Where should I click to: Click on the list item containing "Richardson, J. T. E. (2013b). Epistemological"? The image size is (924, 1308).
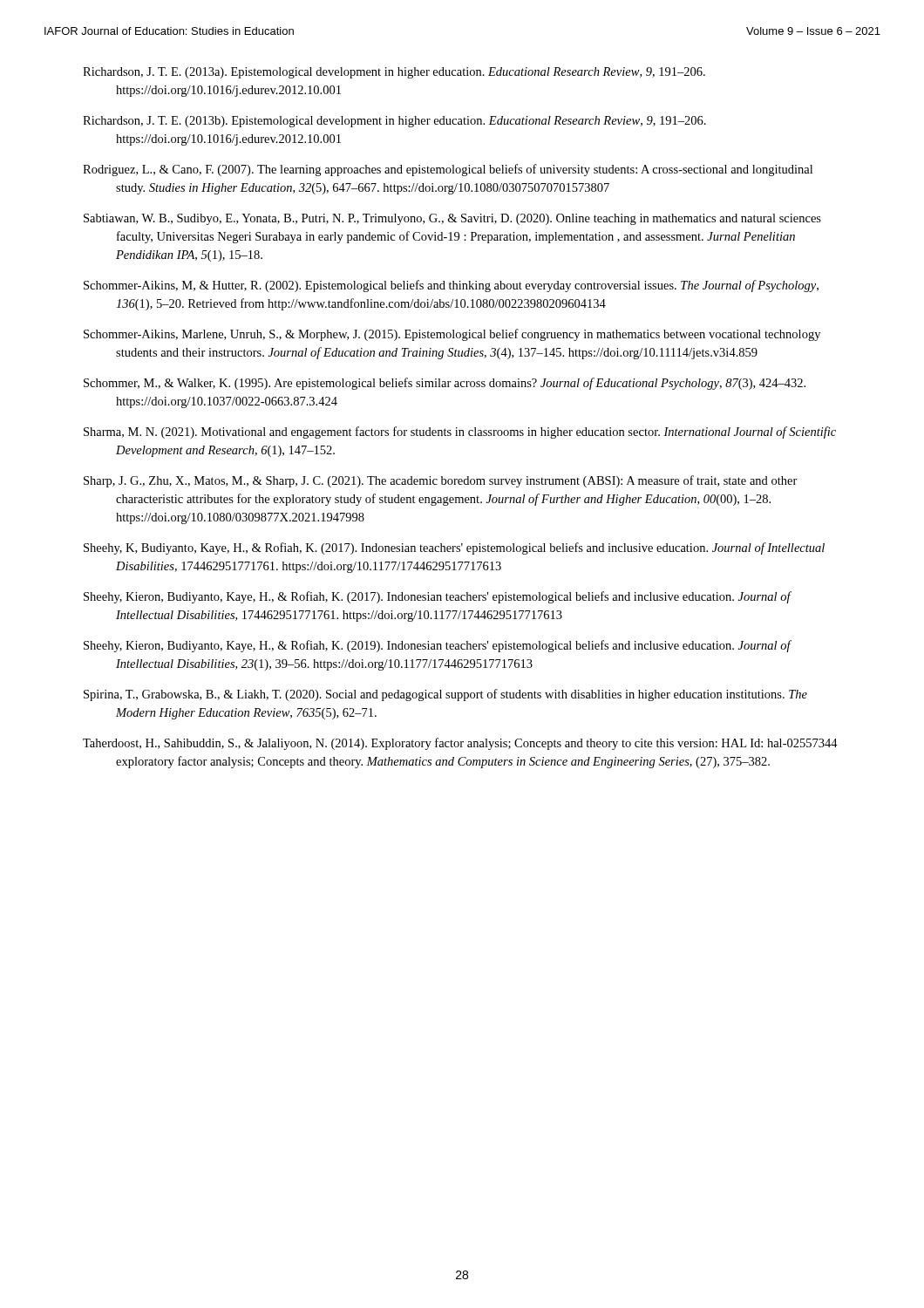[x=395, y=130]
